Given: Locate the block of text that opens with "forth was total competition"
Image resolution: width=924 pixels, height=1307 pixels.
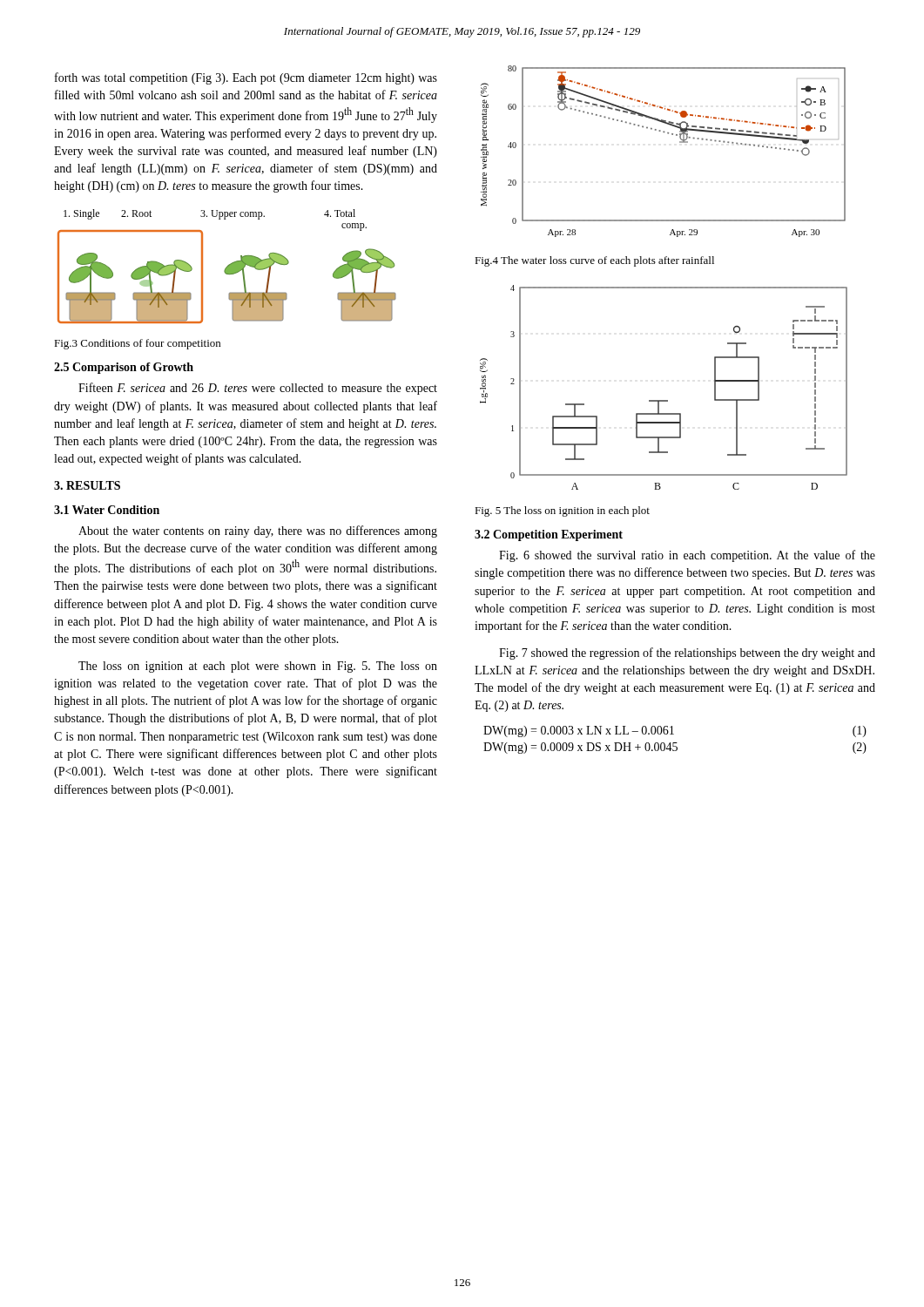Looking at the screenshot, I should [246, 132].
